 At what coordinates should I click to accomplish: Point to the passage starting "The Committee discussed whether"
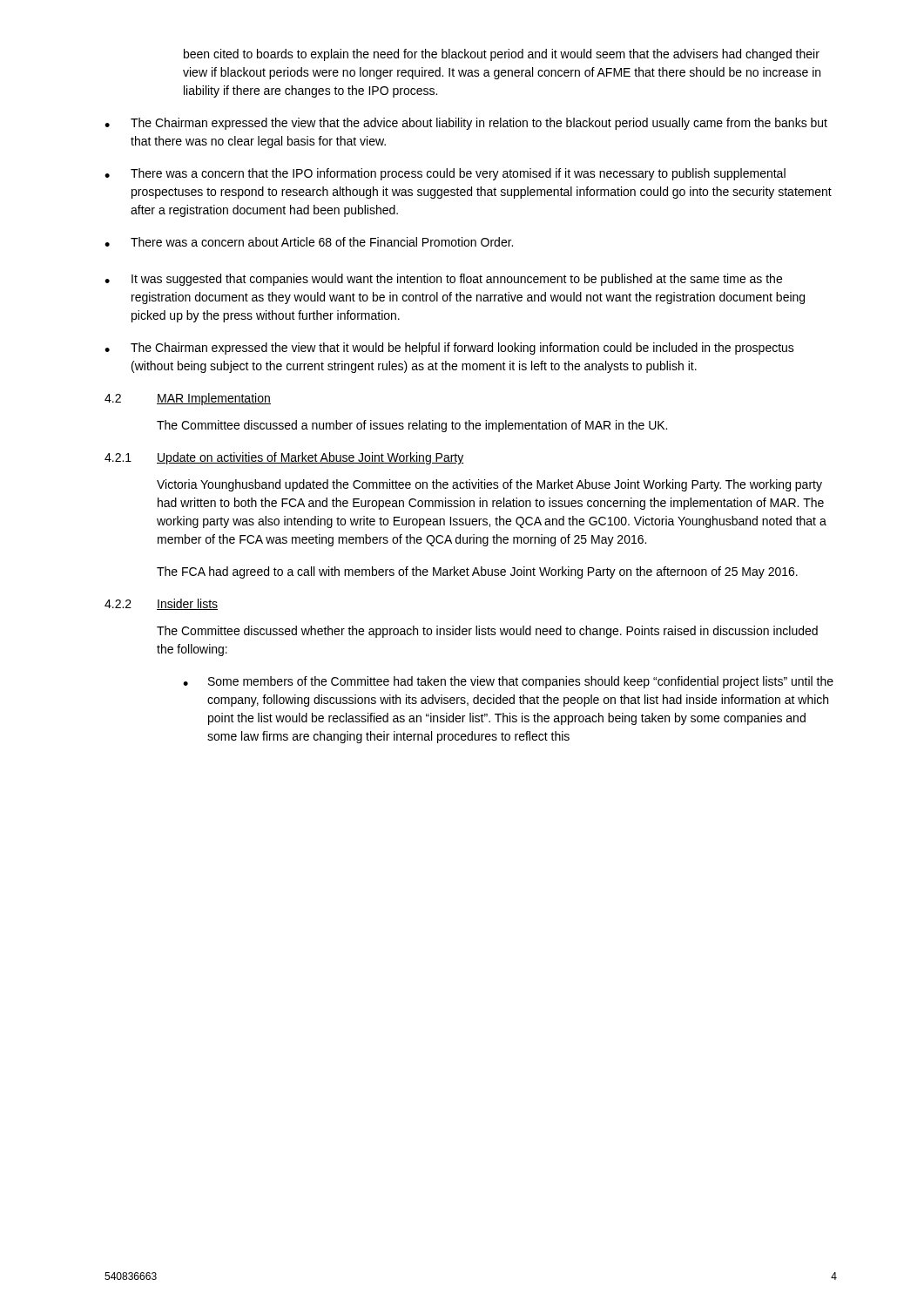488,640
